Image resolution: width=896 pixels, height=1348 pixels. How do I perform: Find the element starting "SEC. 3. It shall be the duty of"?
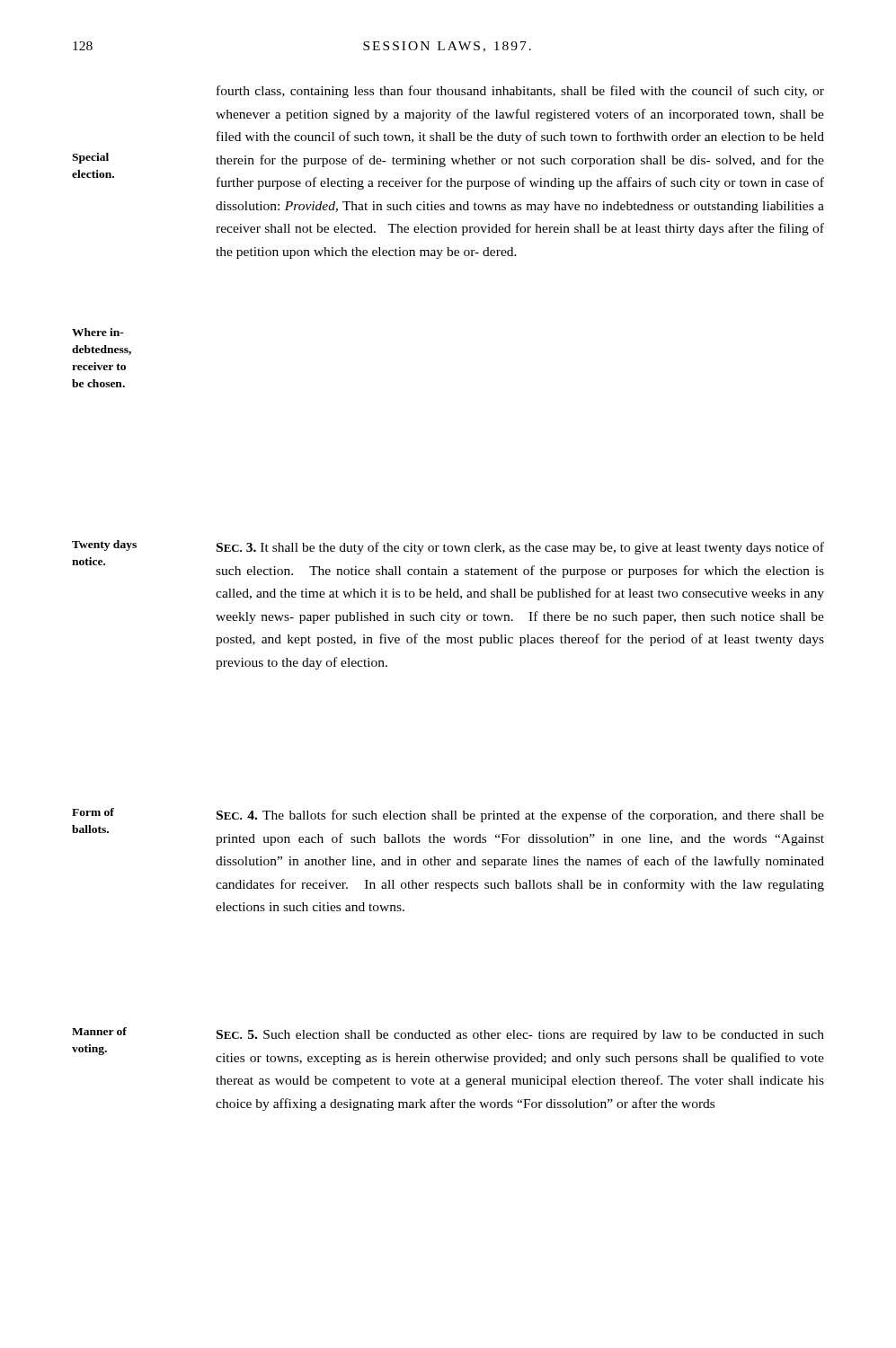tap(520, 605)
